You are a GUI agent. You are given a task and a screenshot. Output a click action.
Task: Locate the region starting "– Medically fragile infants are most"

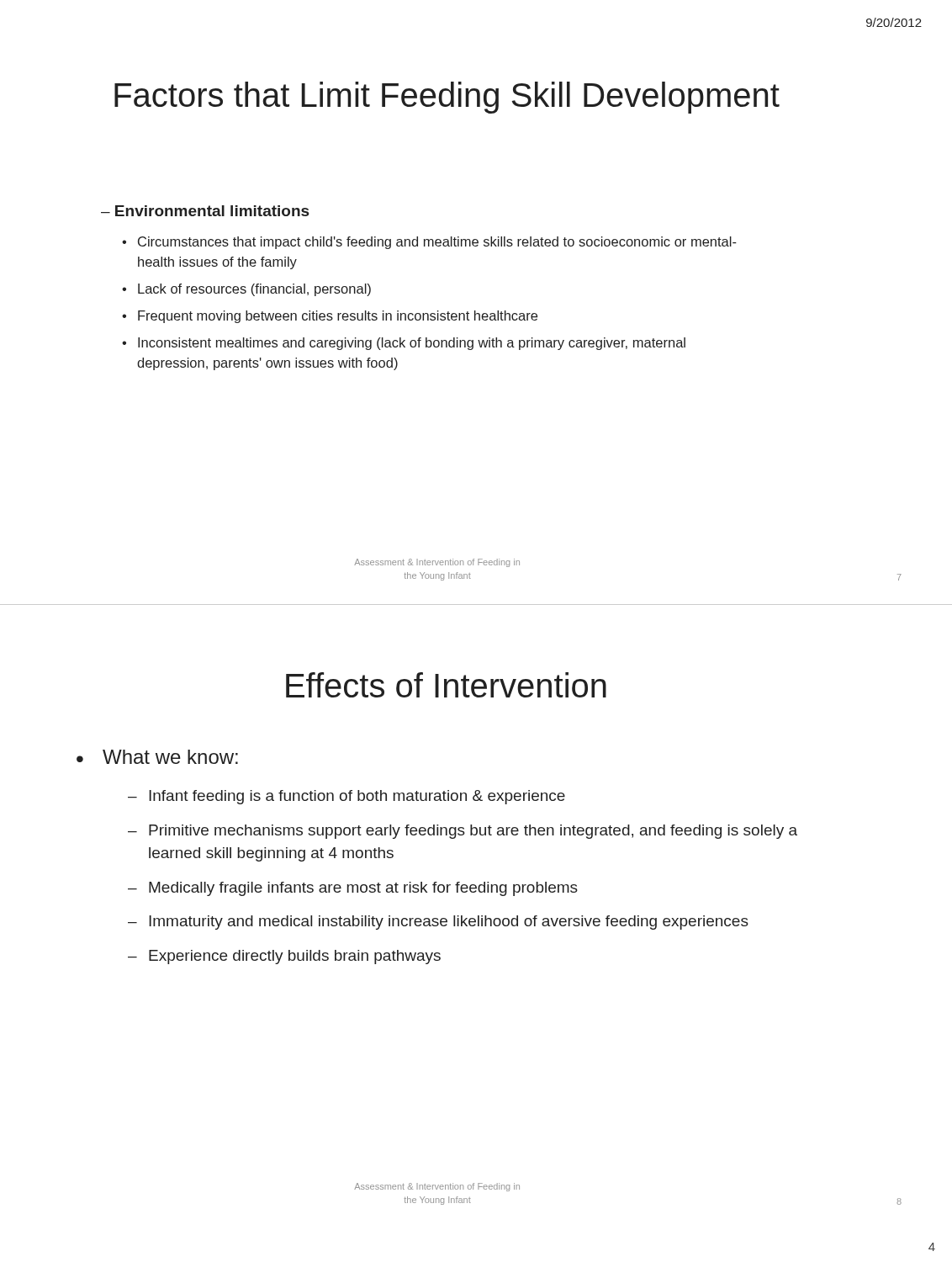tap(353, 887)
